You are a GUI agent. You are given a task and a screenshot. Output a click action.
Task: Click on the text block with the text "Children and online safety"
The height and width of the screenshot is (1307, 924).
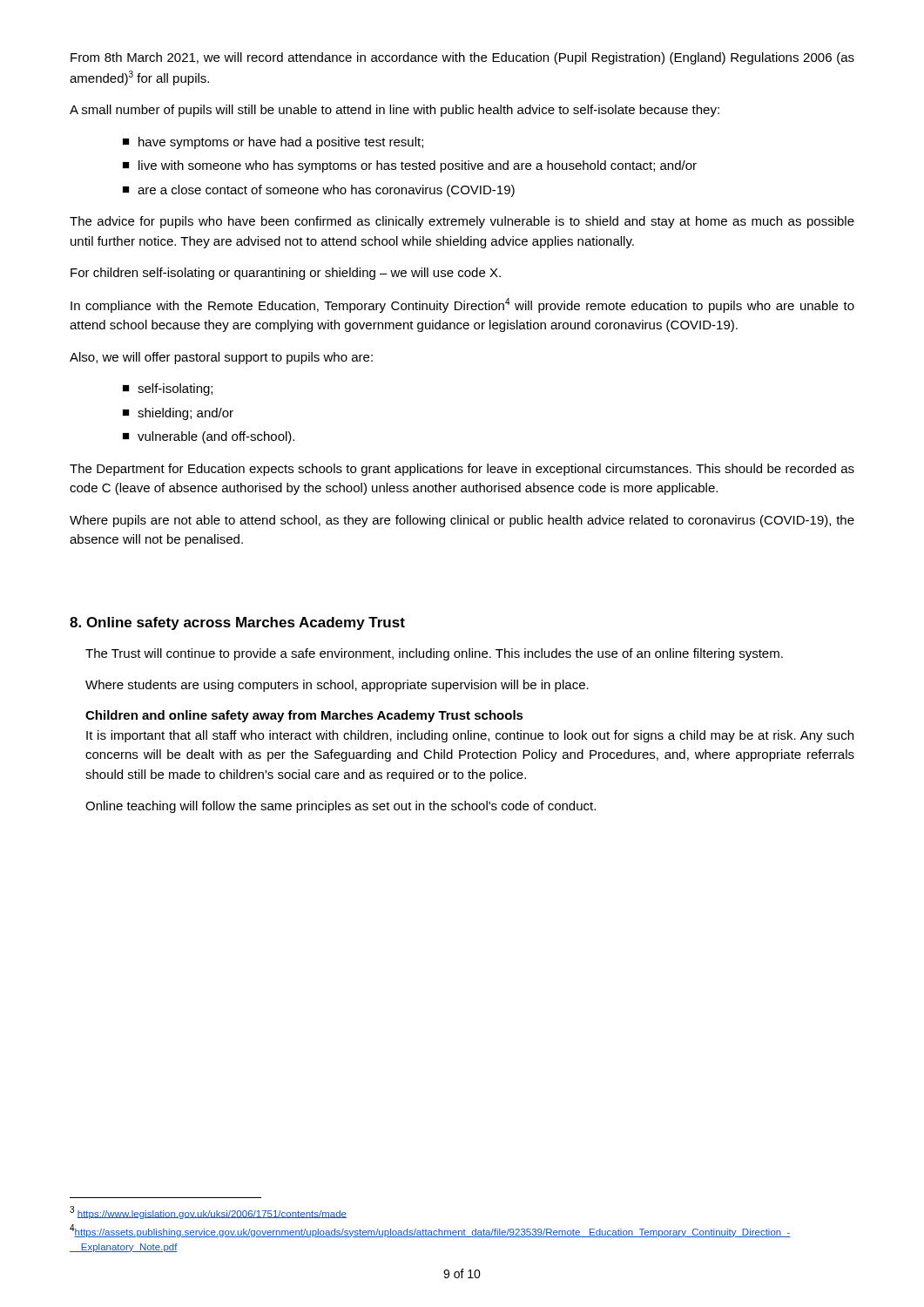coord(304,714)
